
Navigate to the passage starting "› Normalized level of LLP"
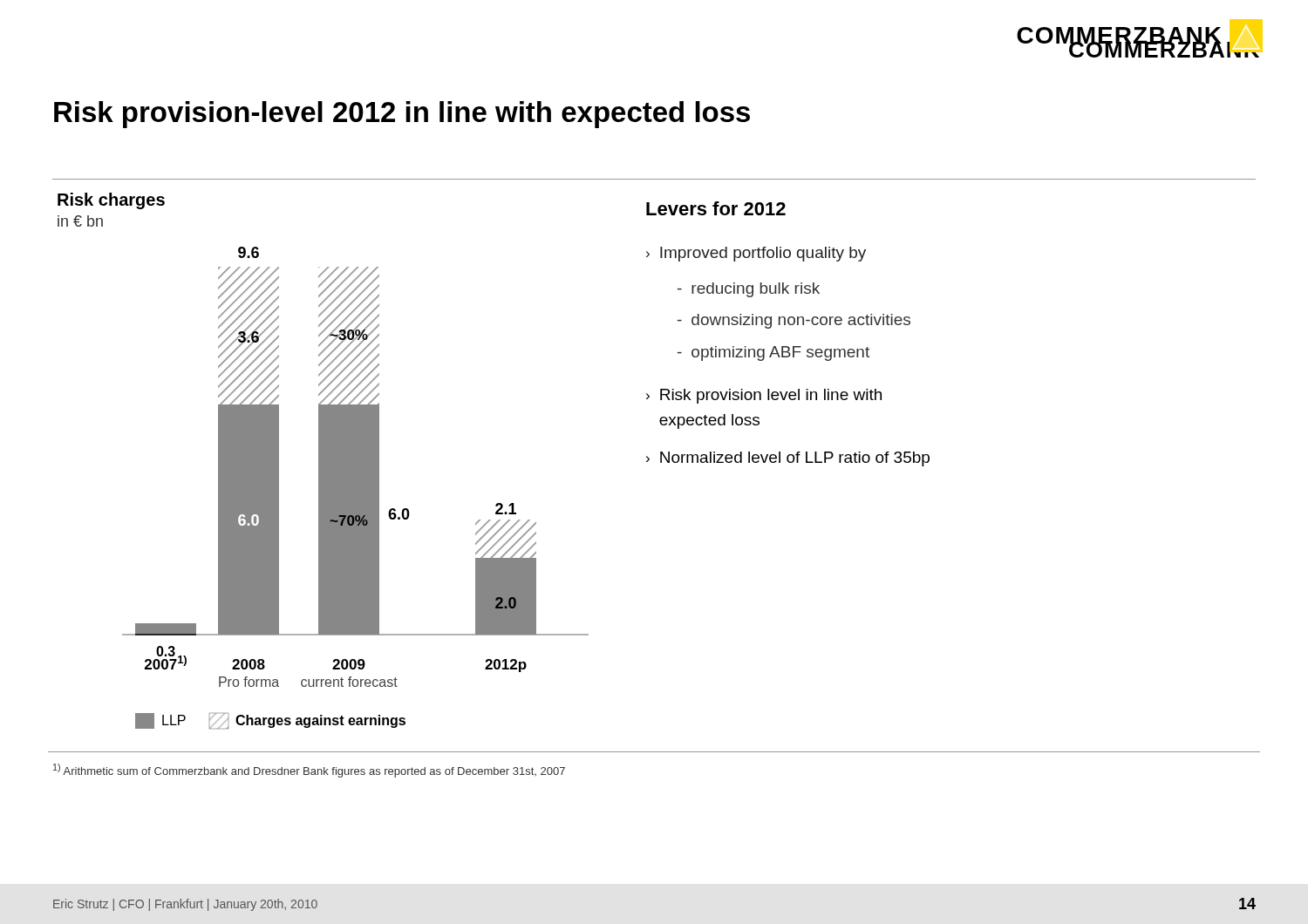pyautogui.click(x=788, y=458)
